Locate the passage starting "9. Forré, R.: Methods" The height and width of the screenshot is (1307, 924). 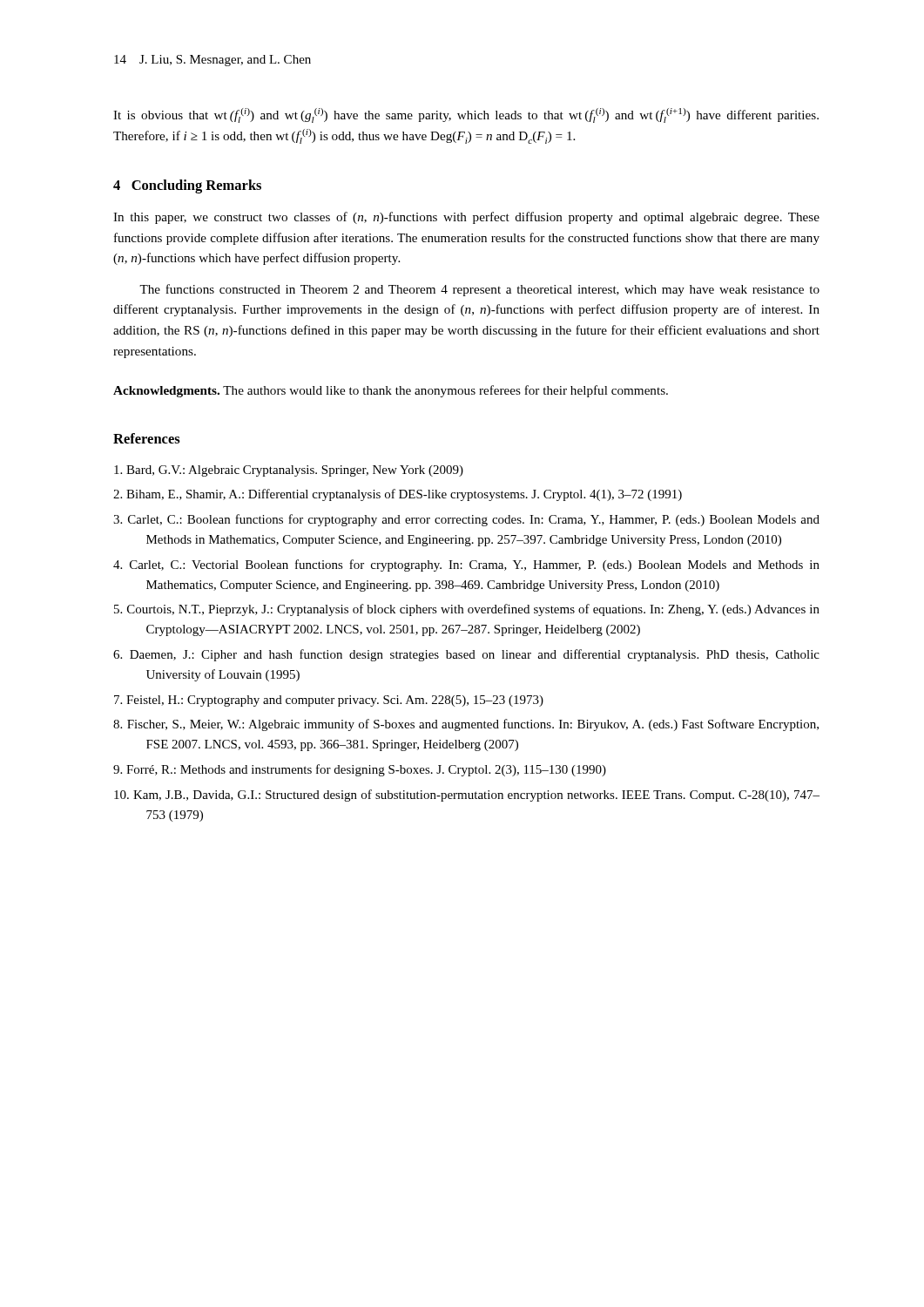point(360,769)
